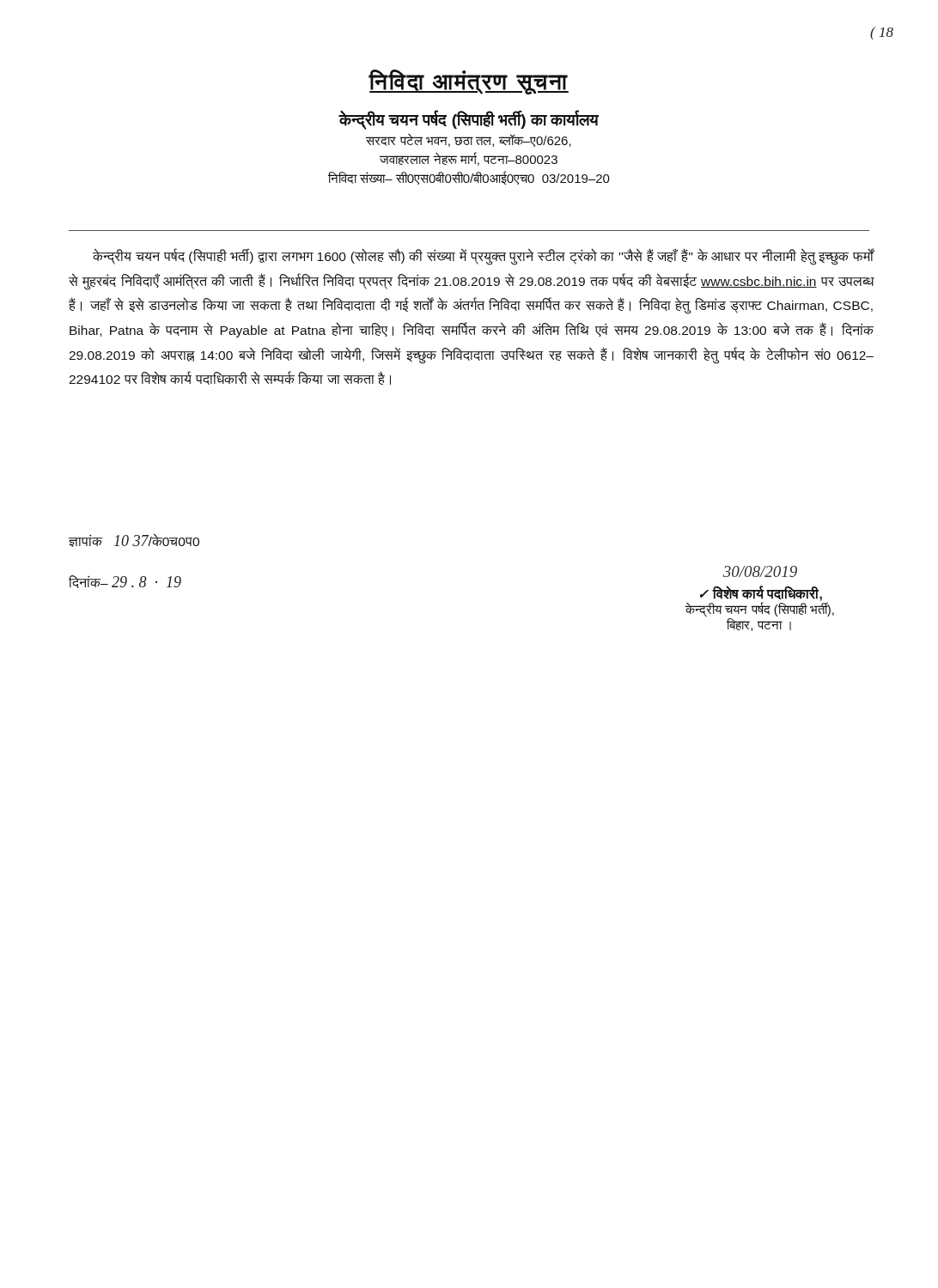Navigate to the block starting "केन्द्रीय चयन पर्षद (सिपाही भर्ती) द्वारा"
Screen dimensions: 1288x938
click(x=471, y=318)
